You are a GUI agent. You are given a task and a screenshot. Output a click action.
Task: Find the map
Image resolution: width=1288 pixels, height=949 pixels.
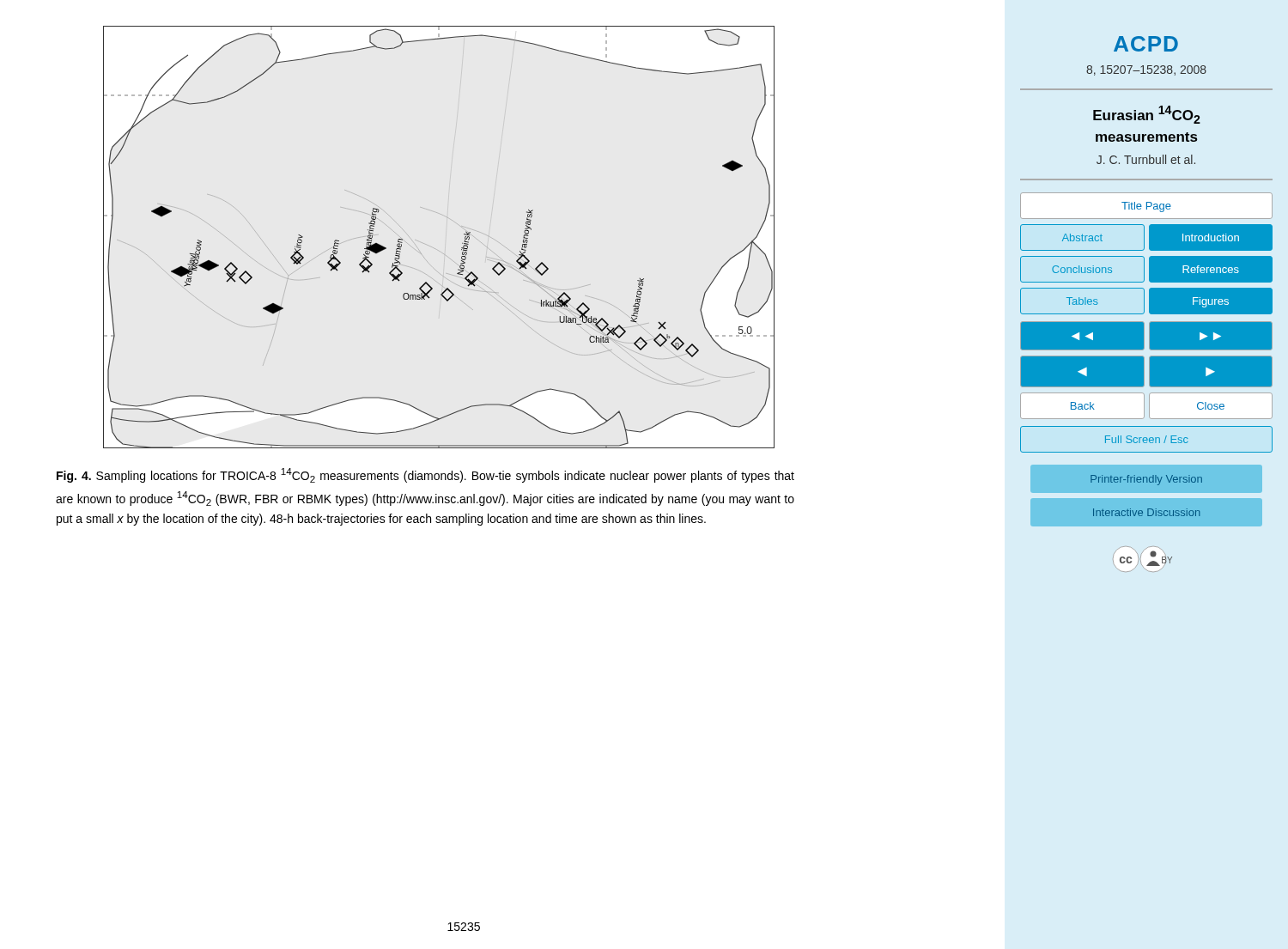tap(438, 236)
